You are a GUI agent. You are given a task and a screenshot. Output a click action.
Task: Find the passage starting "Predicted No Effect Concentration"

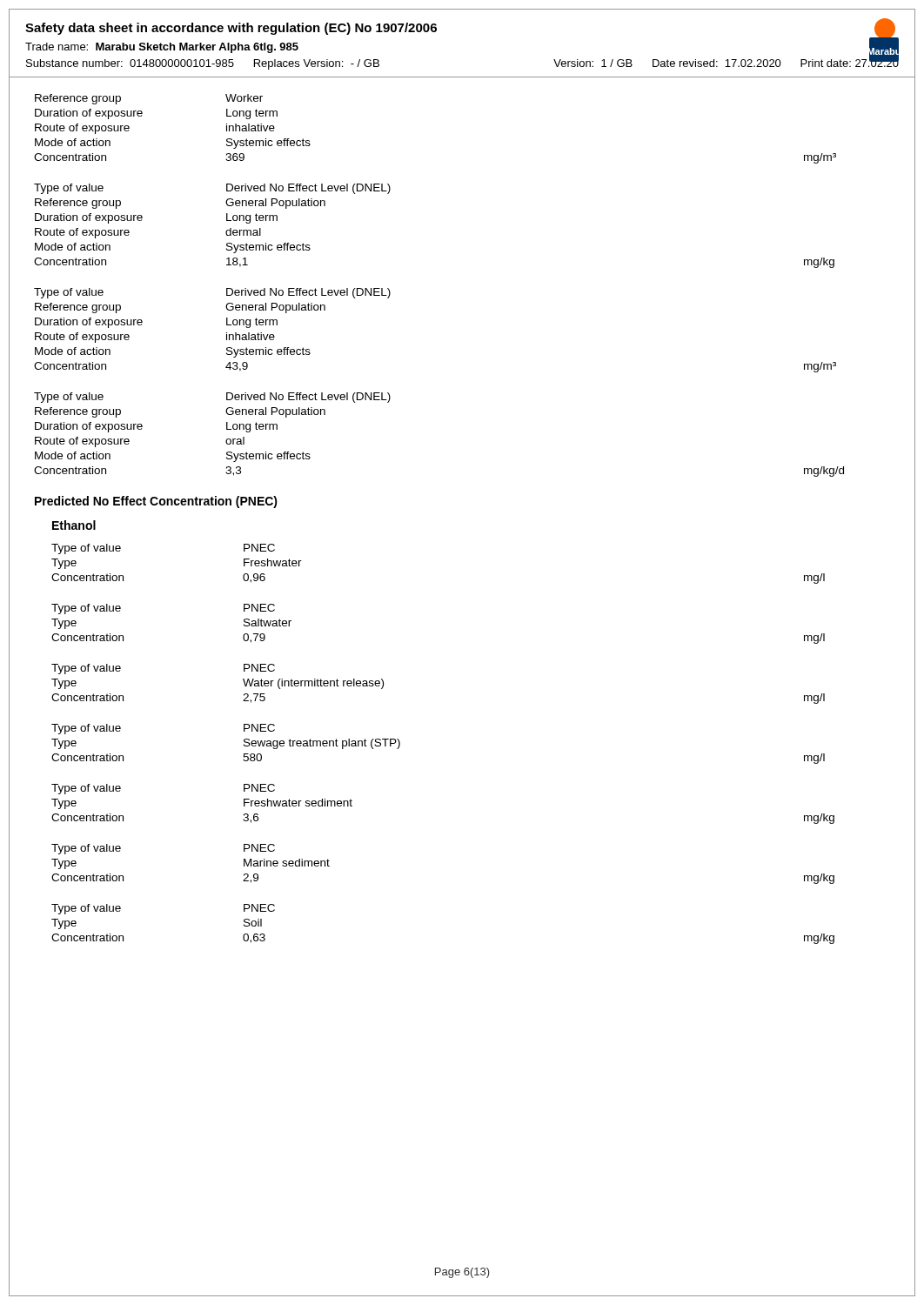[156, 501]
